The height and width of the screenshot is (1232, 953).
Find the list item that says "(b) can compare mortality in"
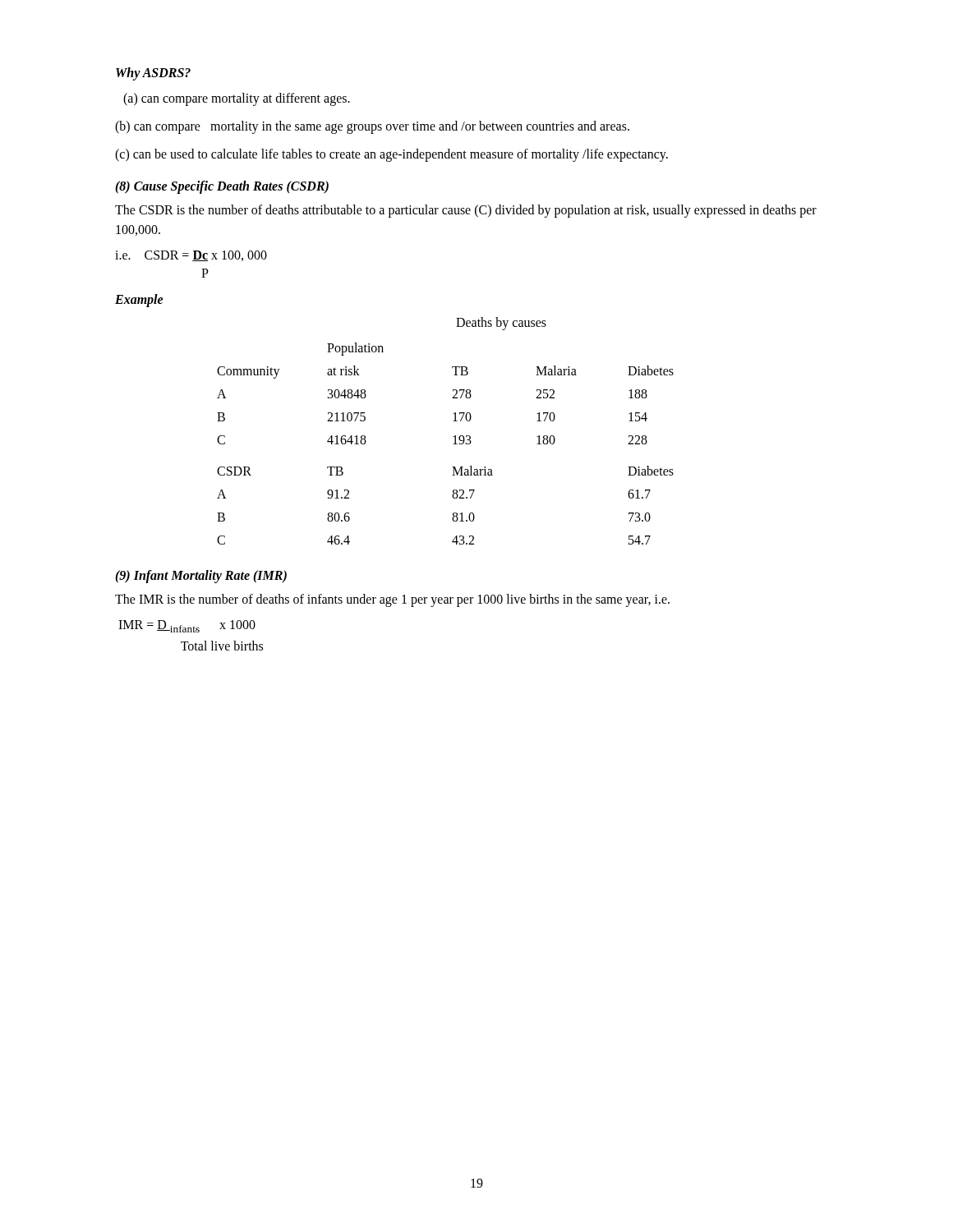[373, 126]
